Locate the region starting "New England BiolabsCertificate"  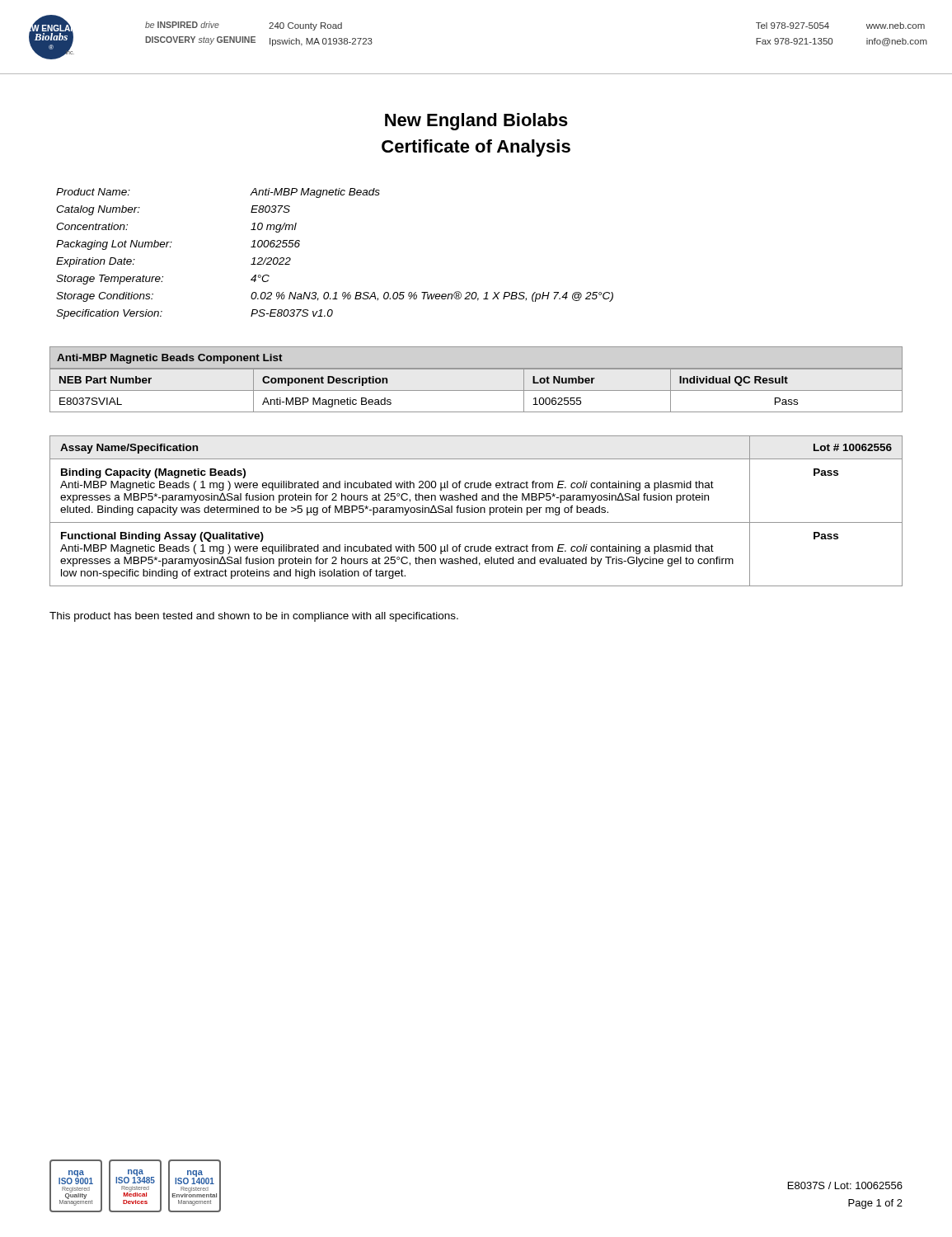(x=476, y=134)
